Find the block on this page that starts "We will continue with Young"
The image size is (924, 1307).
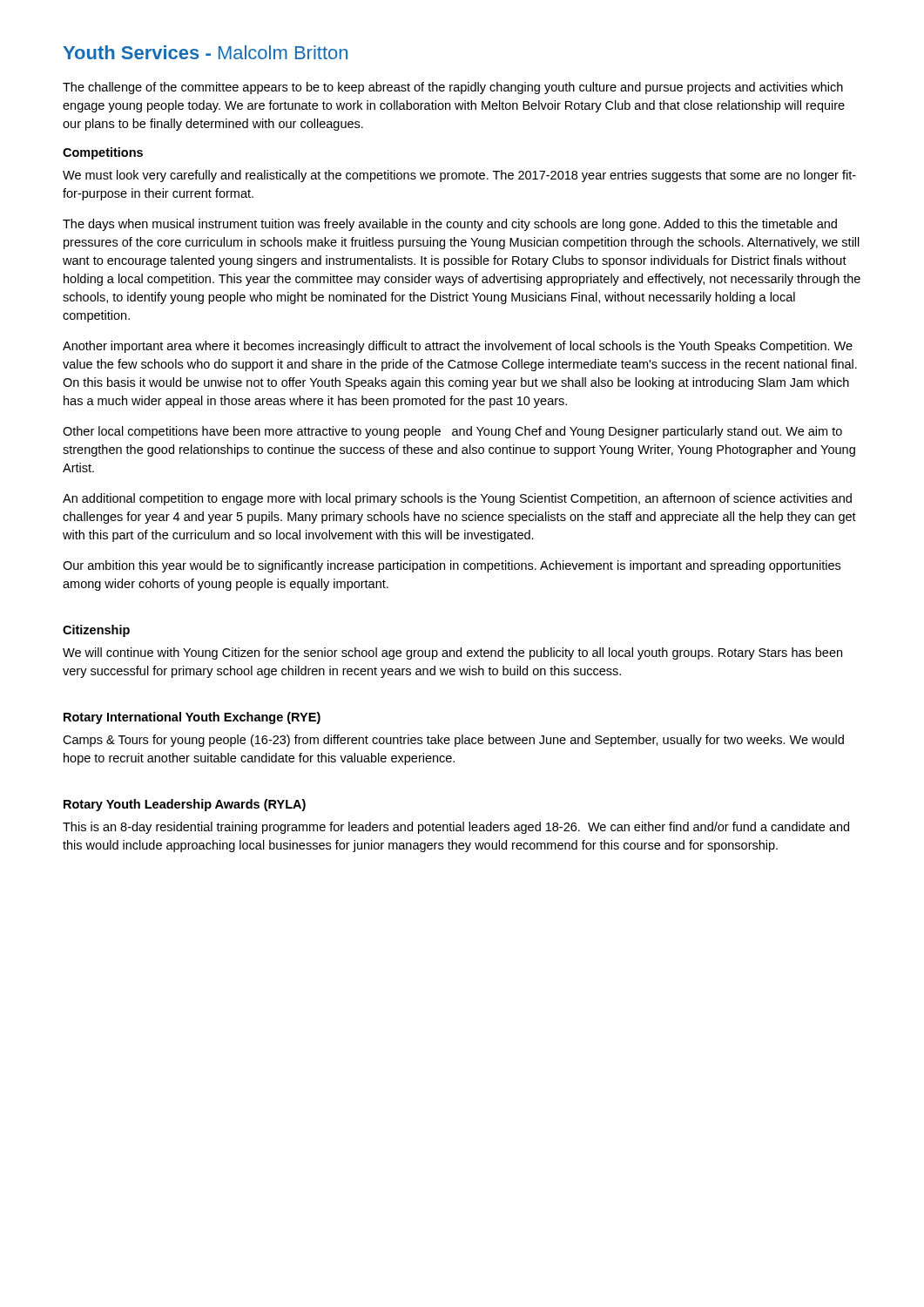tap(453, 662)
